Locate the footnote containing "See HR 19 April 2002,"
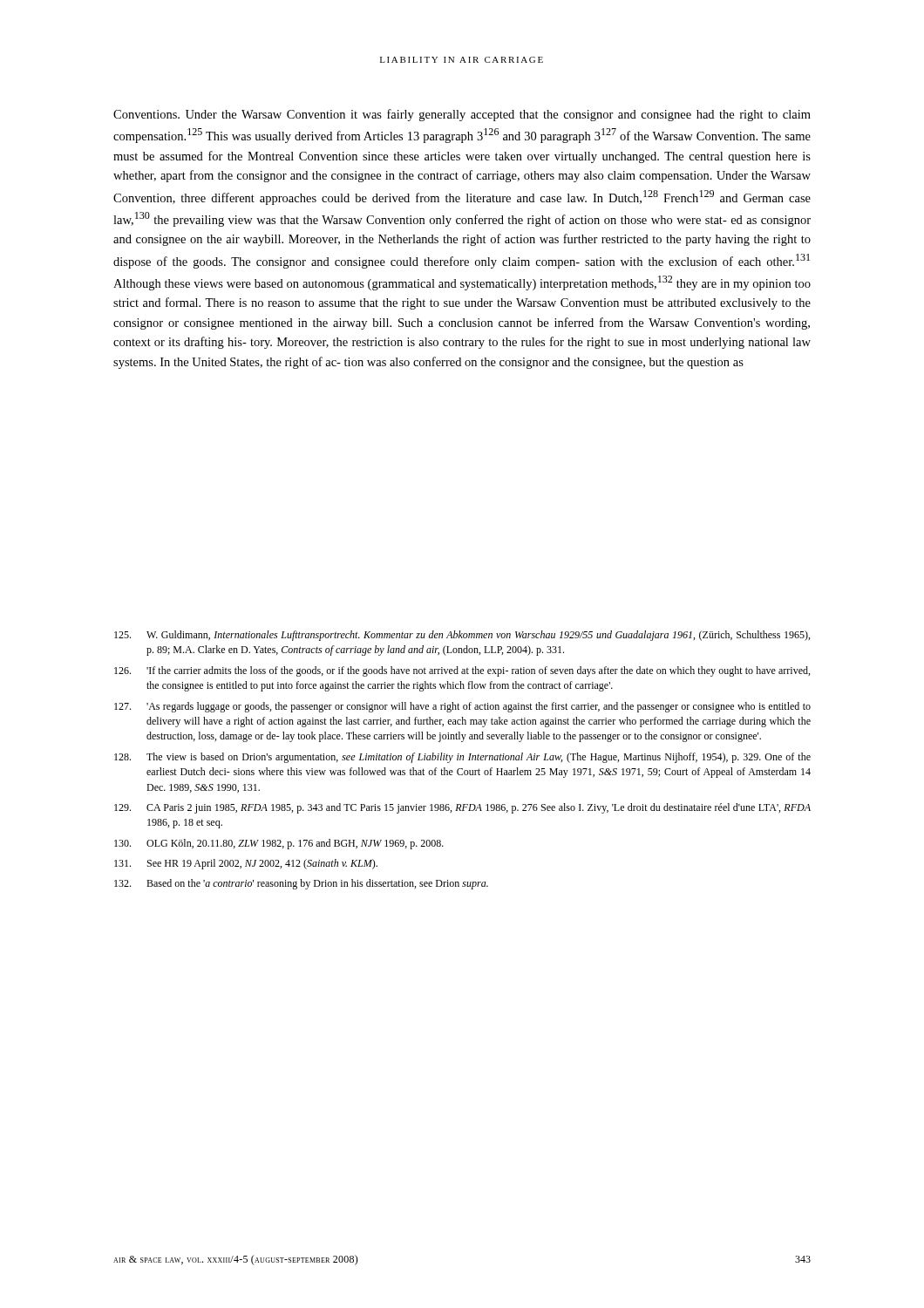 (246, 864)
